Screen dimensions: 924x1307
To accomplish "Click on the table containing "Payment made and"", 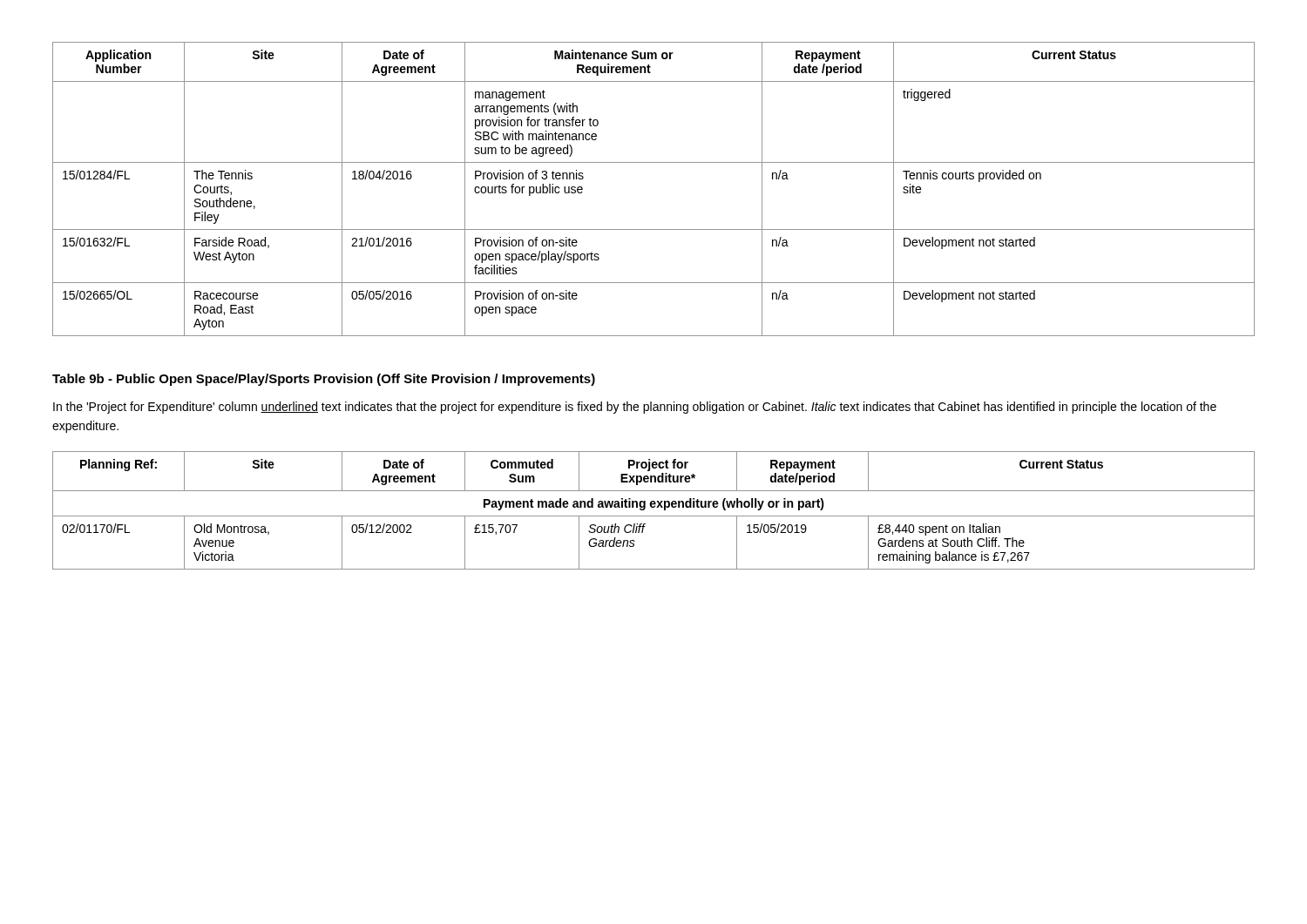I will coord(654,511).
